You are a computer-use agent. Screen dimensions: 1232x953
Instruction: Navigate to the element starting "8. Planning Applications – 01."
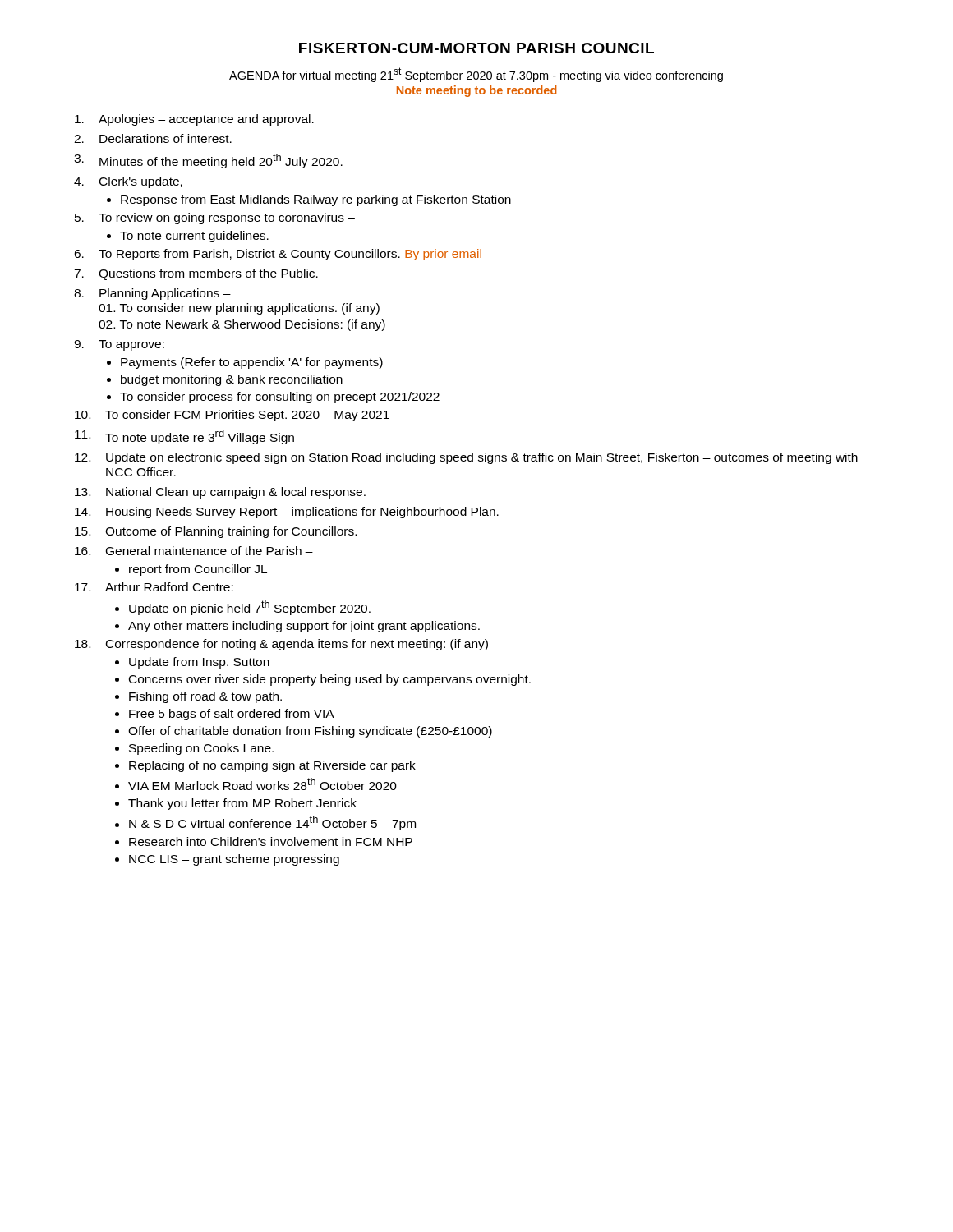152,294
